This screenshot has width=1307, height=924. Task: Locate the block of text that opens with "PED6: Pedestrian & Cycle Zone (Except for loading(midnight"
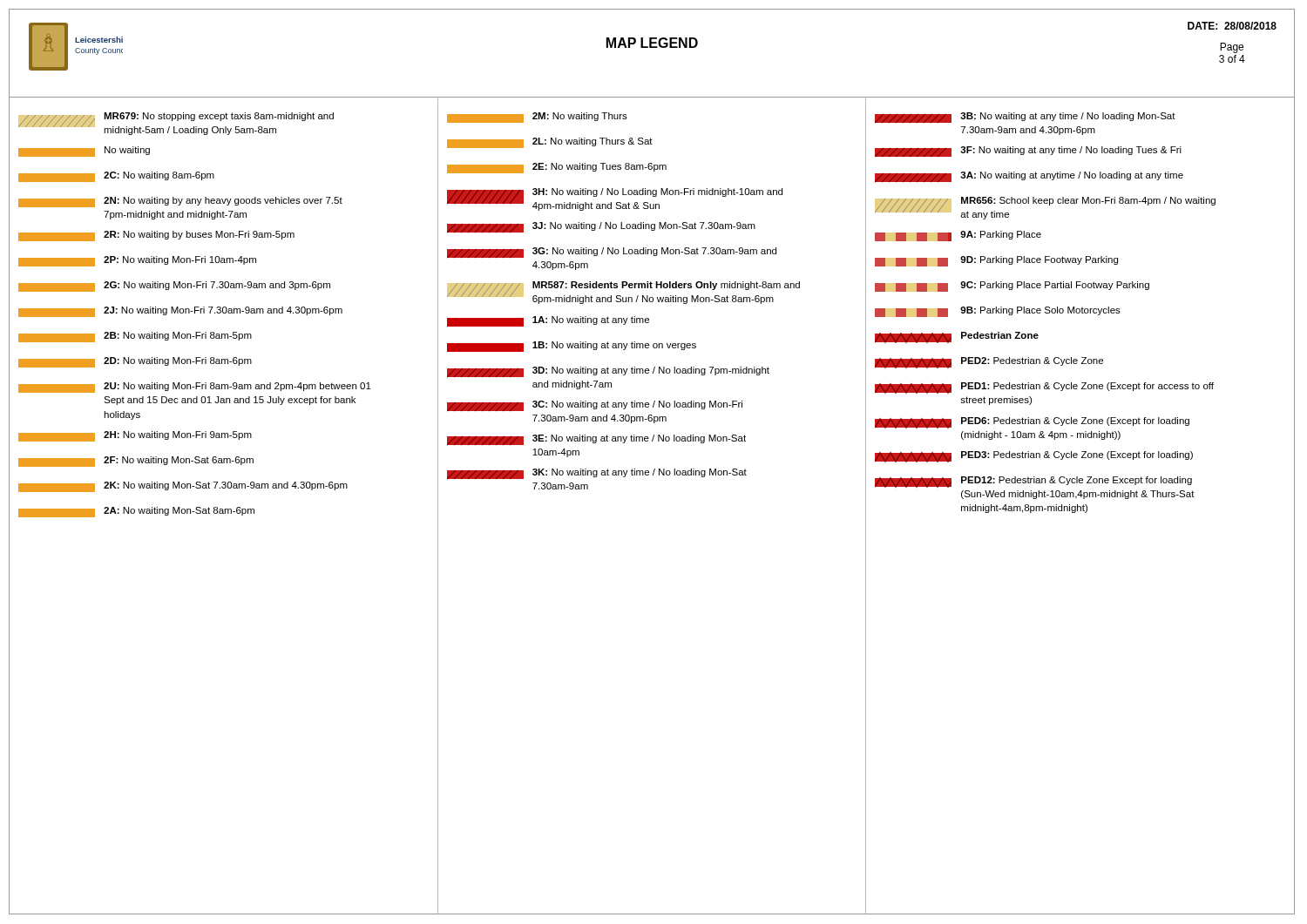click(x=1080, y=427)
